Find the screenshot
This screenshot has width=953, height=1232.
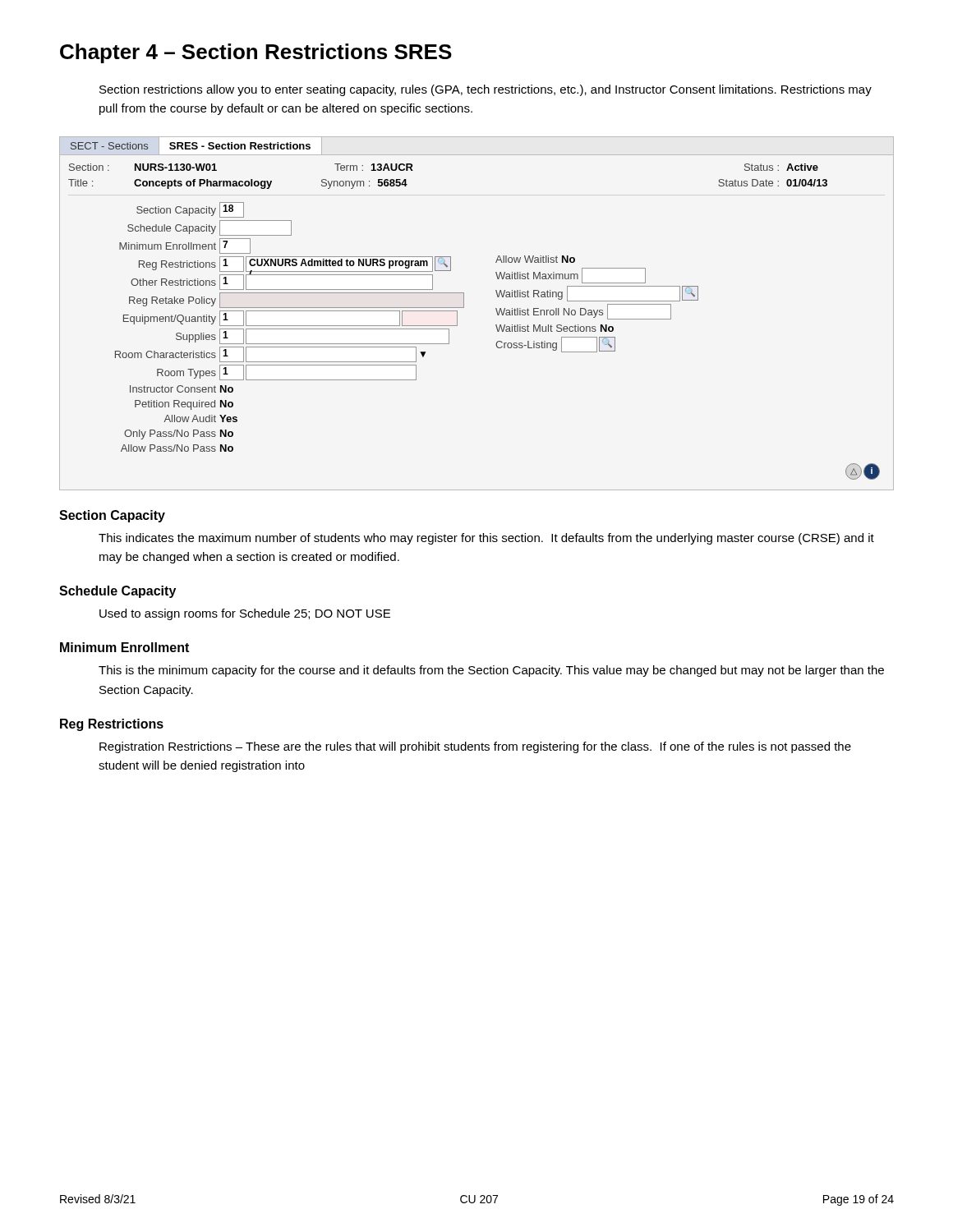[476, 313]
